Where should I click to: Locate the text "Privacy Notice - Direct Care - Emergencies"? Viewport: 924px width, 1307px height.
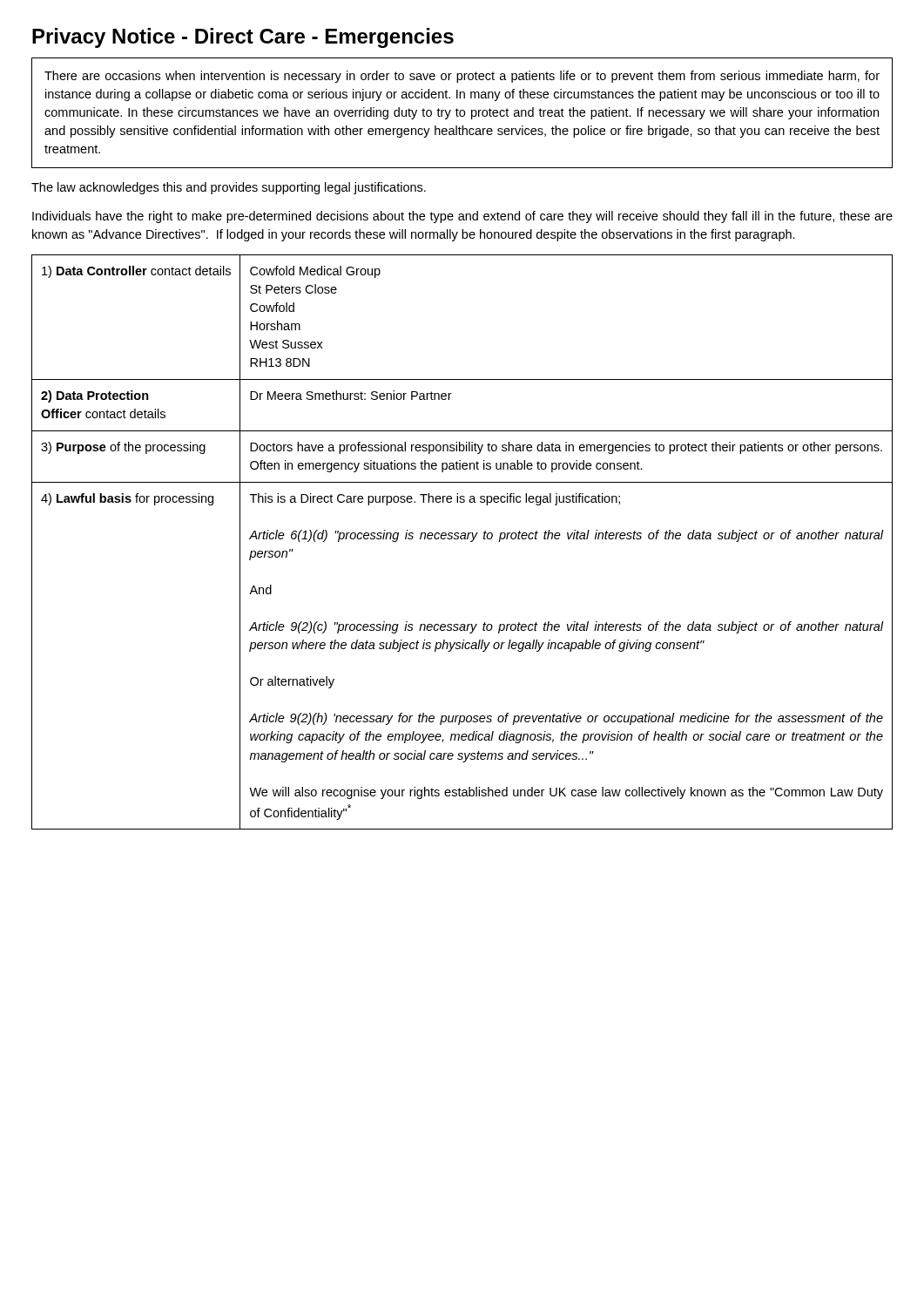pyautogui.click(x=462, y=37)
